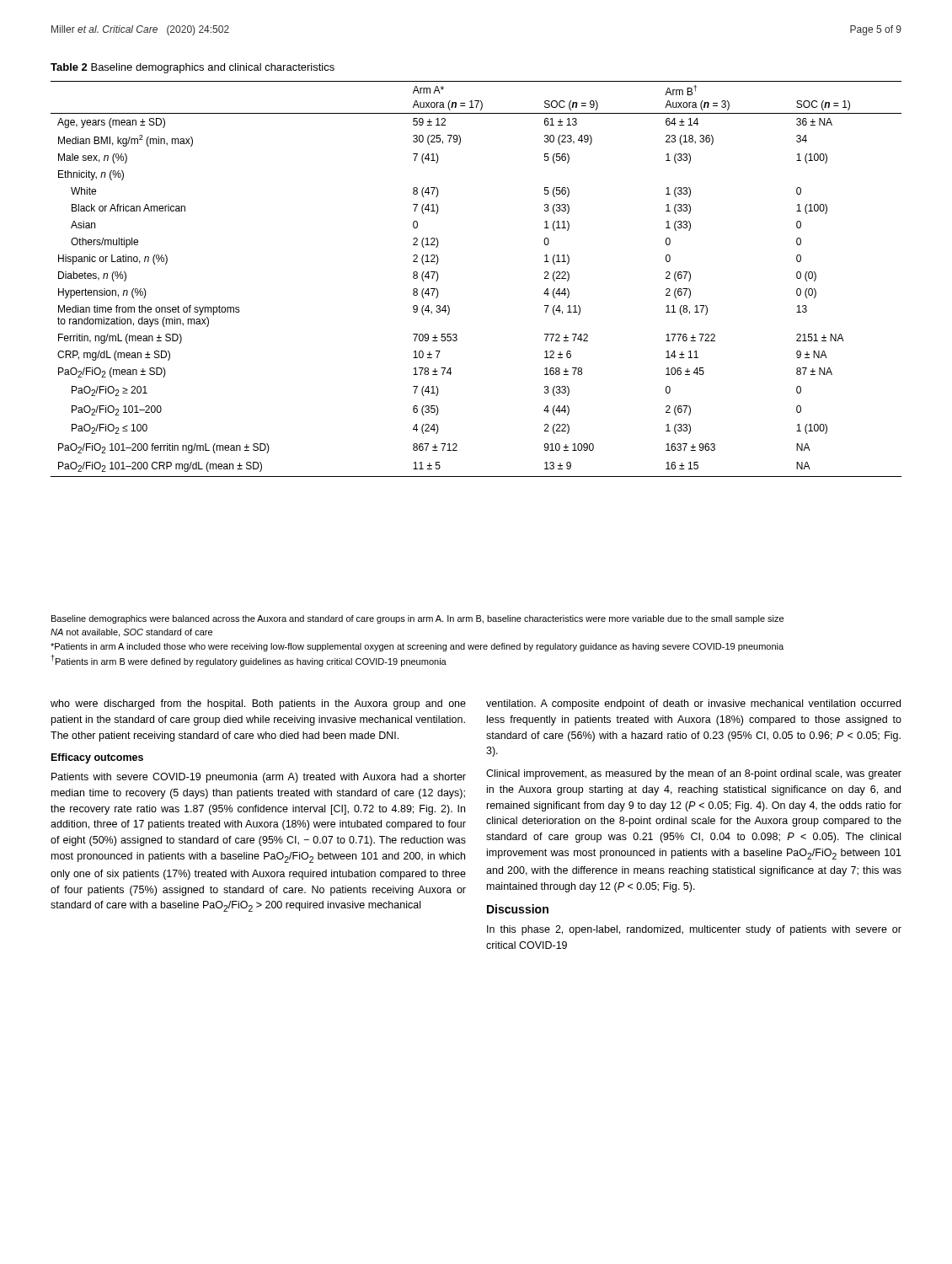Where is the passage that starts "who were discharged from the"?
952x1264 pixels.
258,720
